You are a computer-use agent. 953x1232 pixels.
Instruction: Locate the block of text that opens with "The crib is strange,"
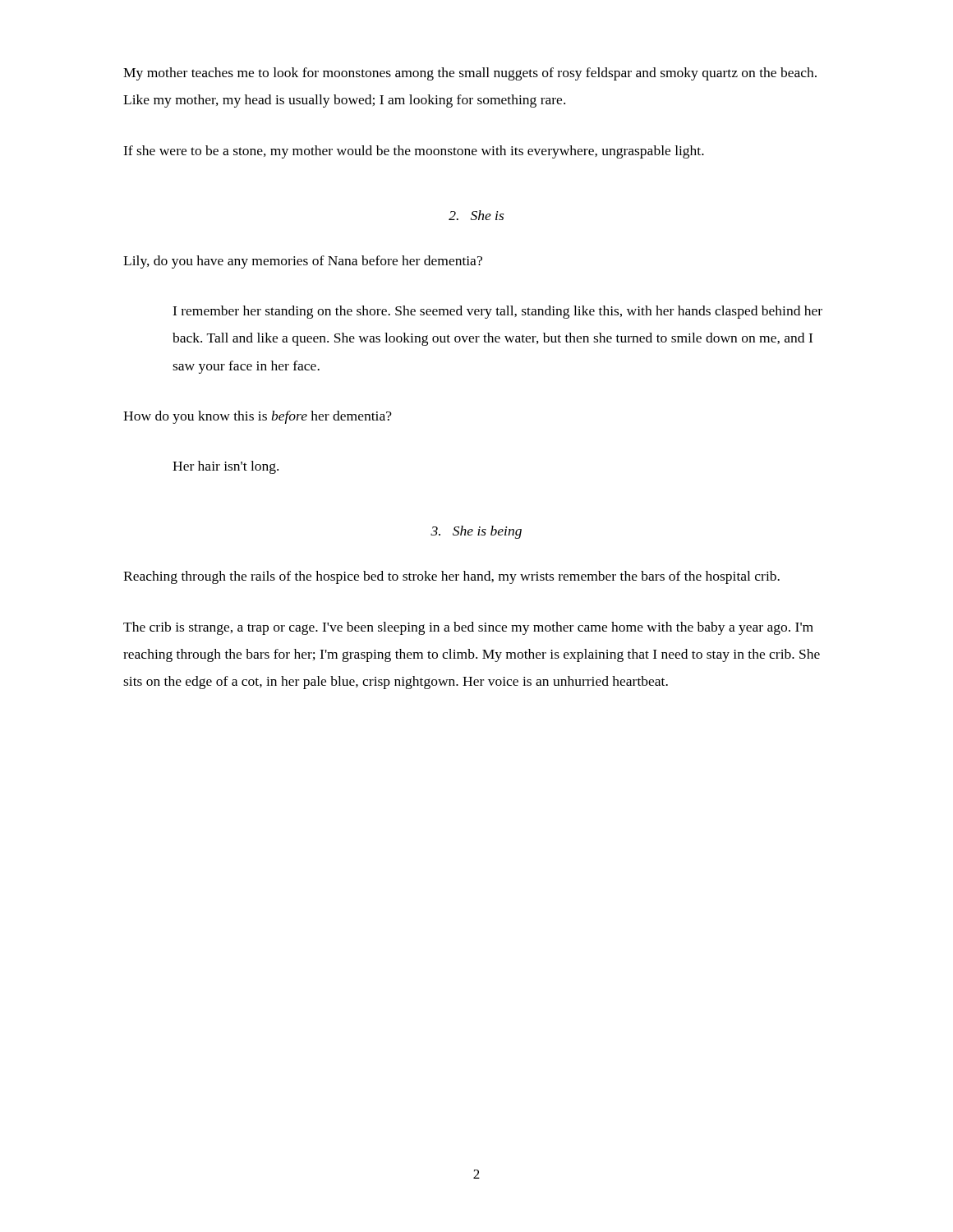click(472, 654)
